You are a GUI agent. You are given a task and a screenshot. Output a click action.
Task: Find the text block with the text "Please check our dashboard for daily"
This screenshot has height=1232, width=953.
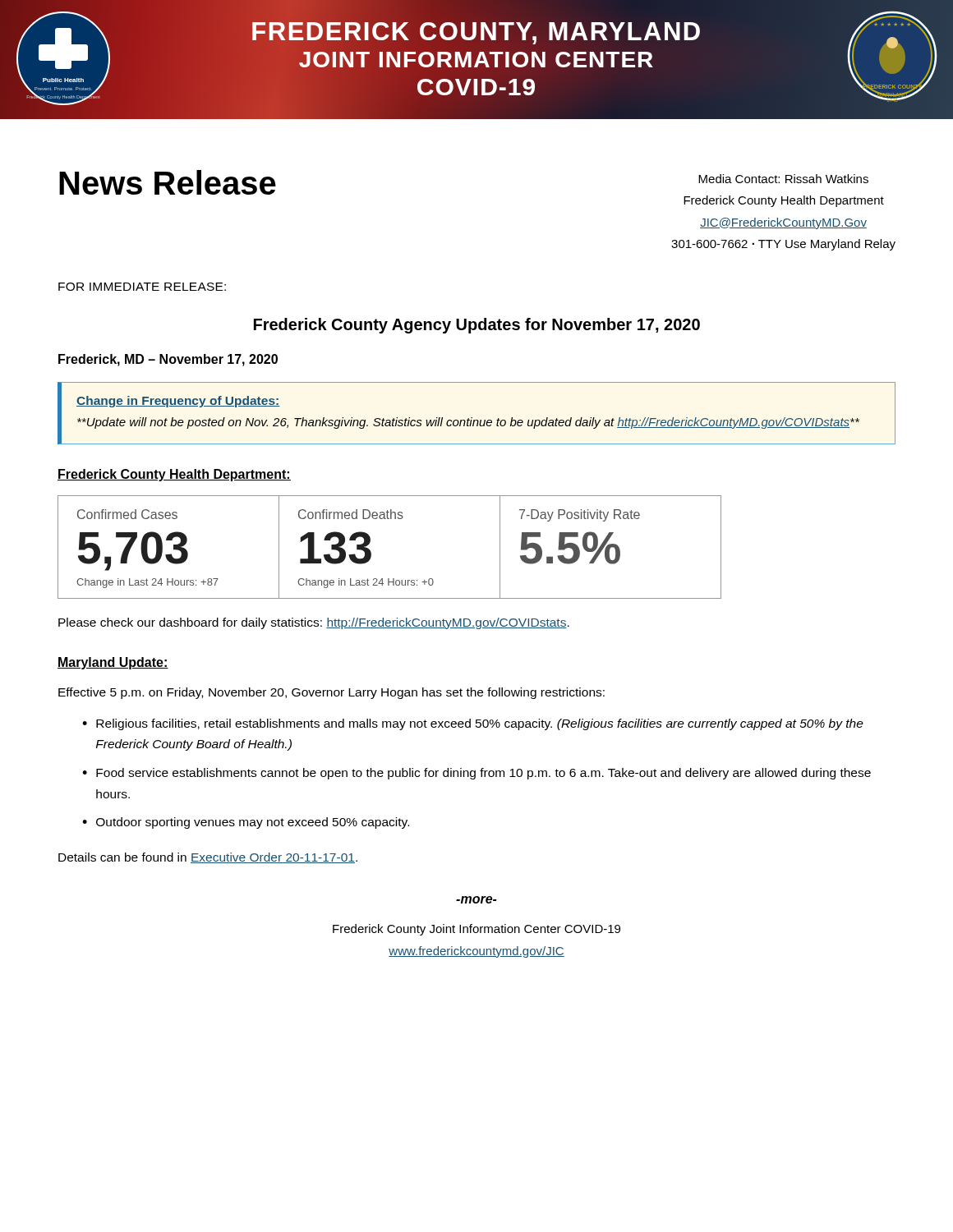[314, 622]
